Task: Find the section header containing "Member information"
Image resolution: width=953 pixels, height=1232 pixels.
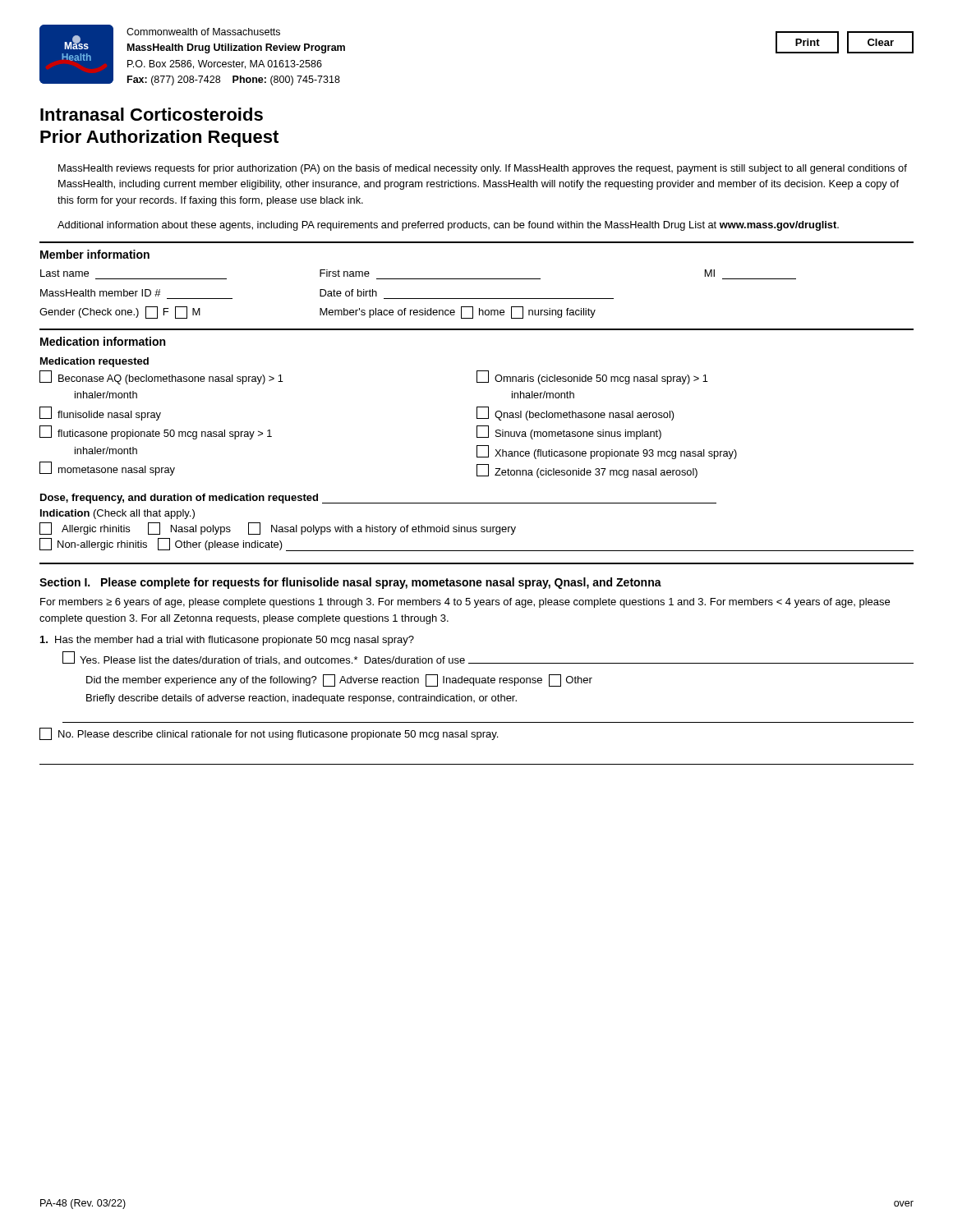Action: [95, 254]
